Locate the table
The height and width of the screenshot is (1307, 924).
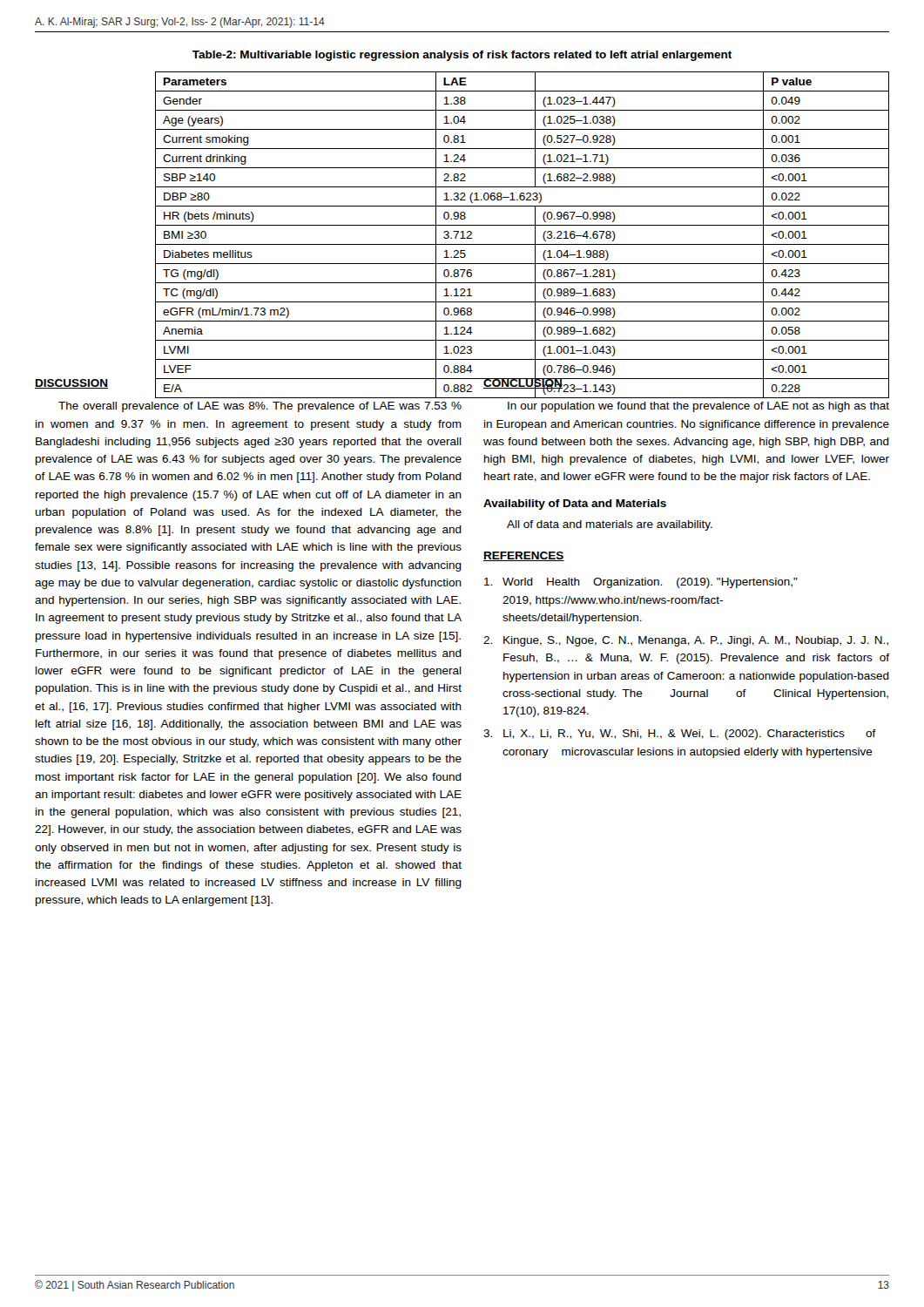522,235
